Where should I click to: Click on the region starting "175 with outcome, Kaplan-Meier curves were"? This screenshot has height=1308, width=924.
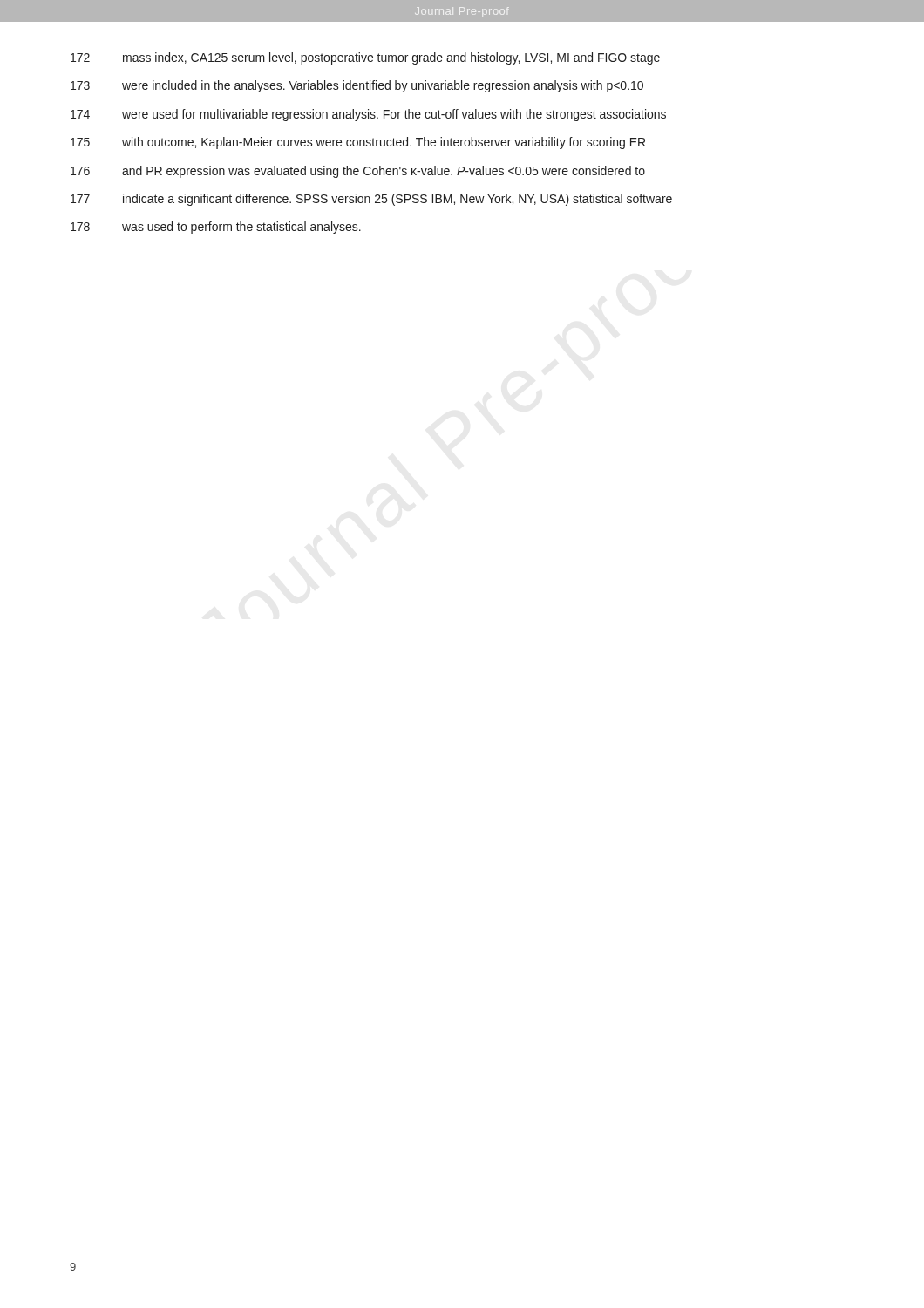coord(462,142)
